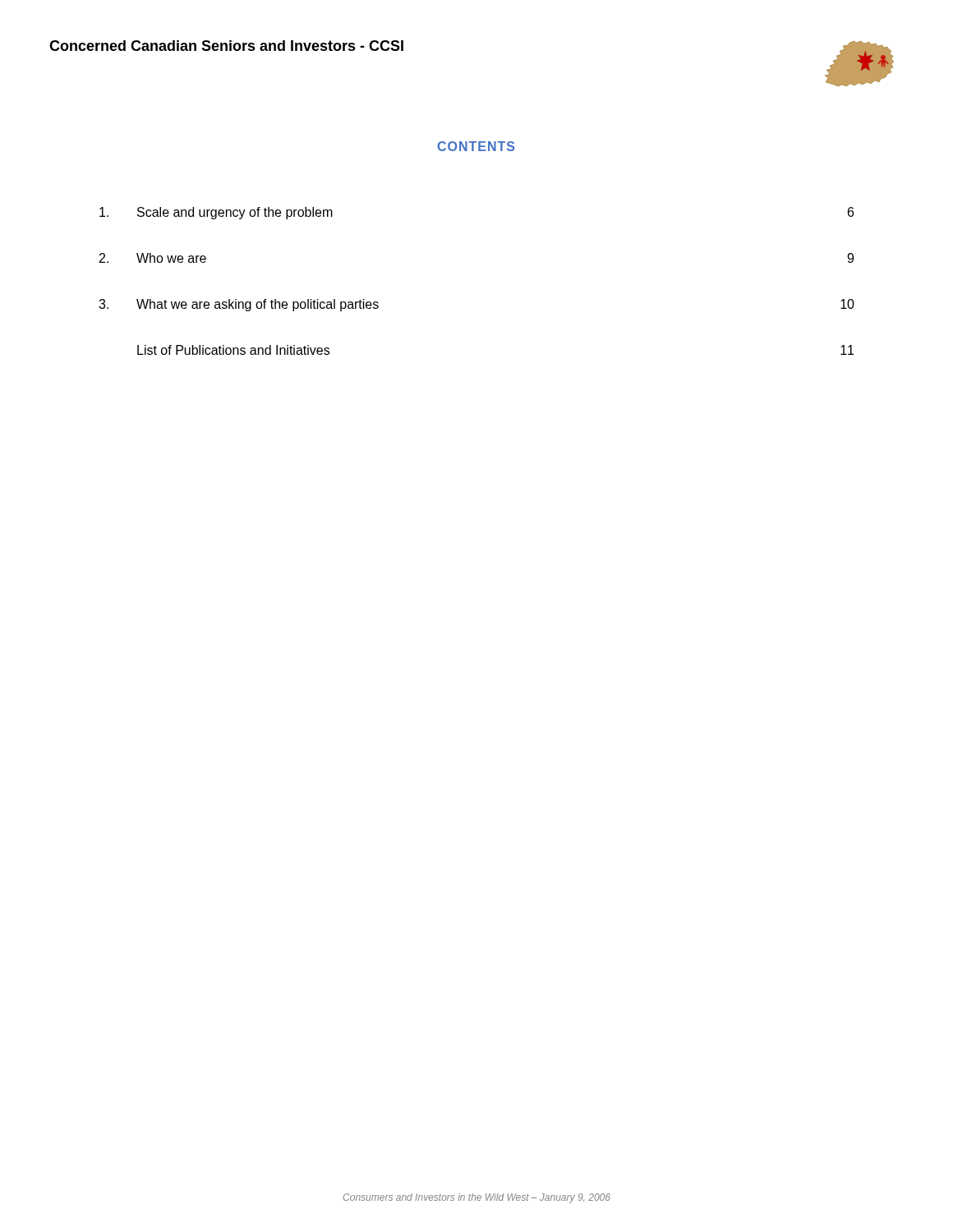Find the list item that says "Scale and urgency of the problem 6"
This screenshot has height=1232, width=953.
coord(240,213)
